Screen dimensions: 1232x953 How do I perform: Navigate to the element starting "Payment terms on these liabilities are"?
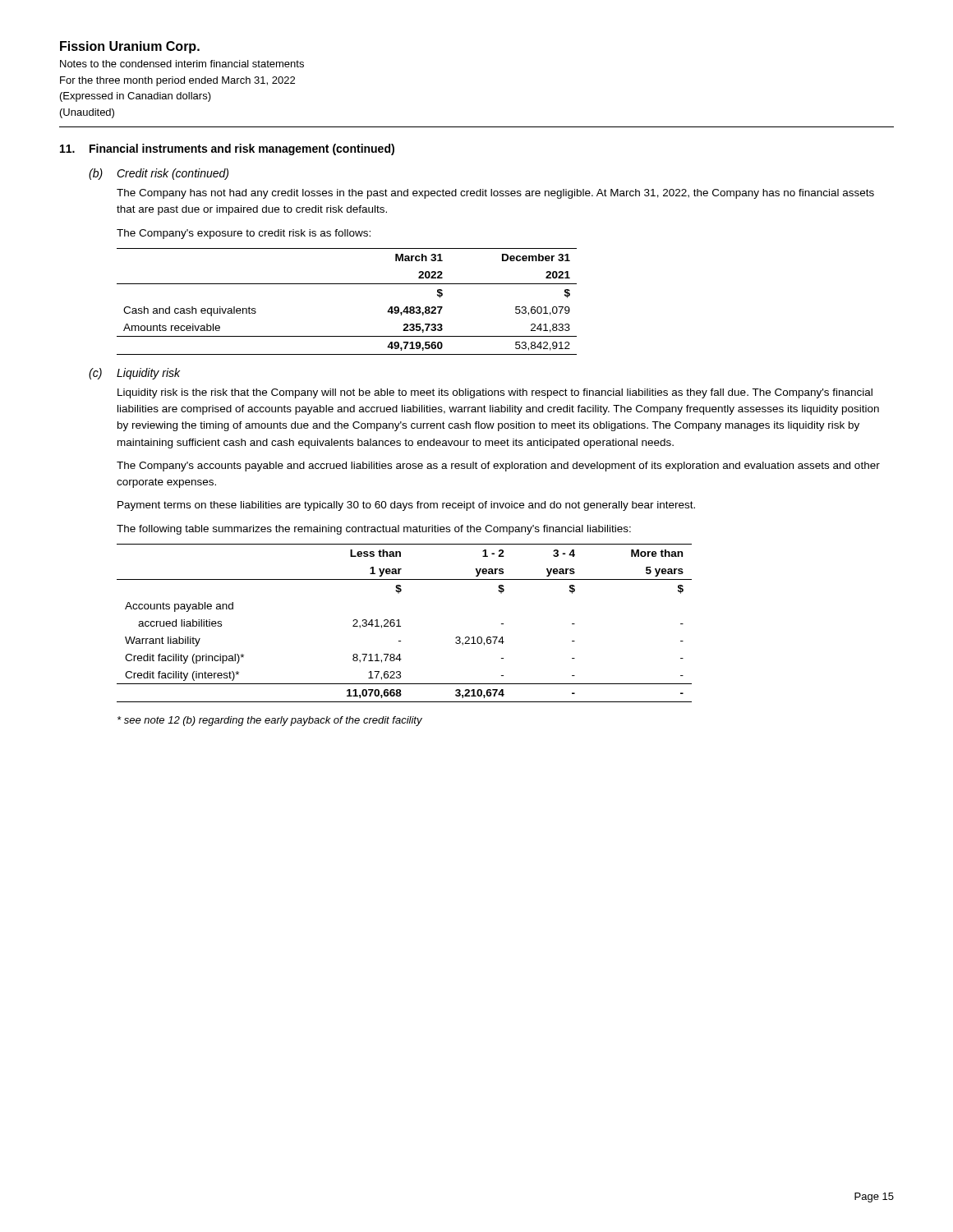tap(406, 505)
